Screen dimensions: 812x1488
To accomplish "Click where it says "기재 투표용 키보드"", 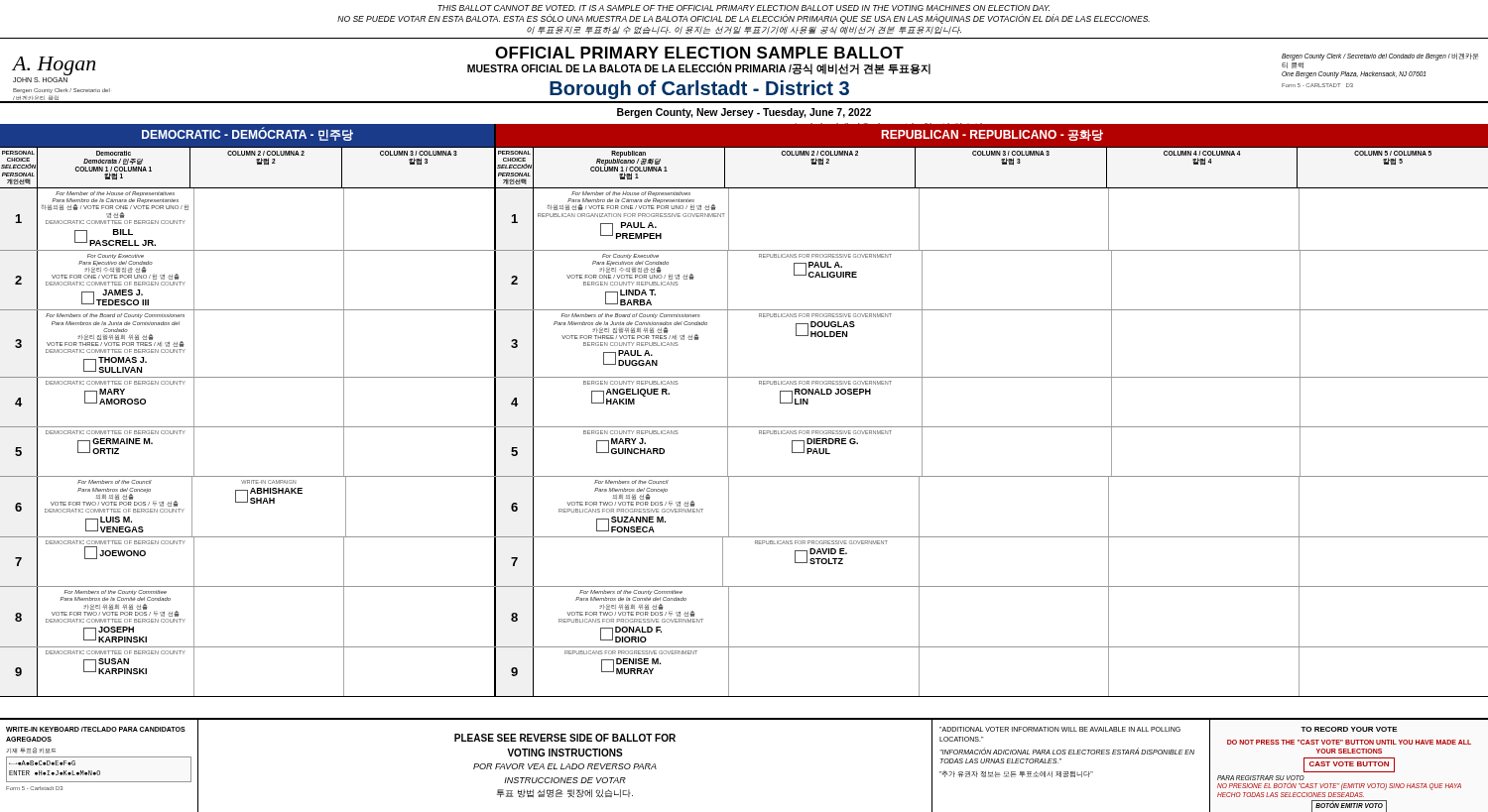I will tap(31, 750).
